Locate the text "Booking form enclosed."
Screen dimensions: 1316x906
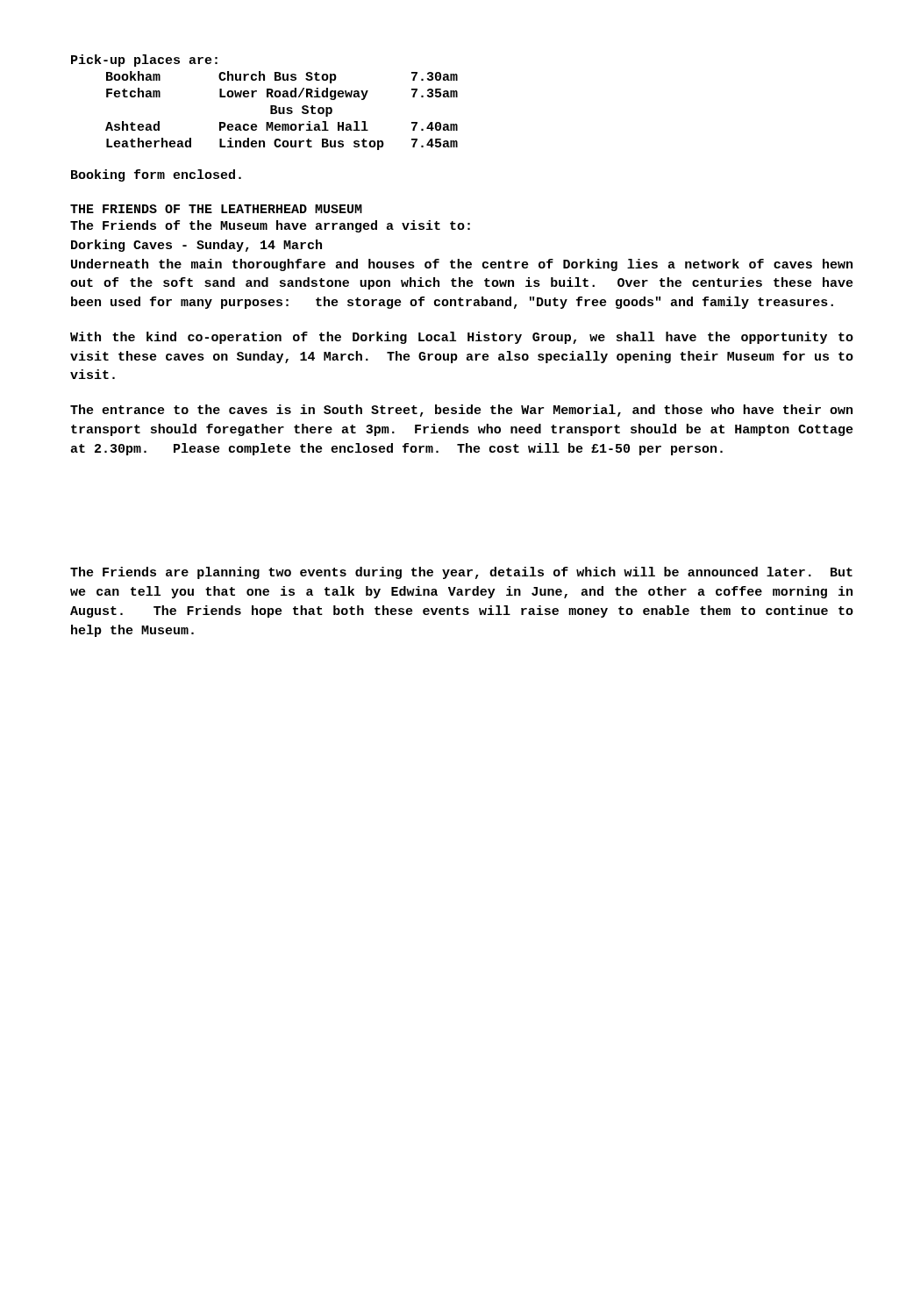157,176
